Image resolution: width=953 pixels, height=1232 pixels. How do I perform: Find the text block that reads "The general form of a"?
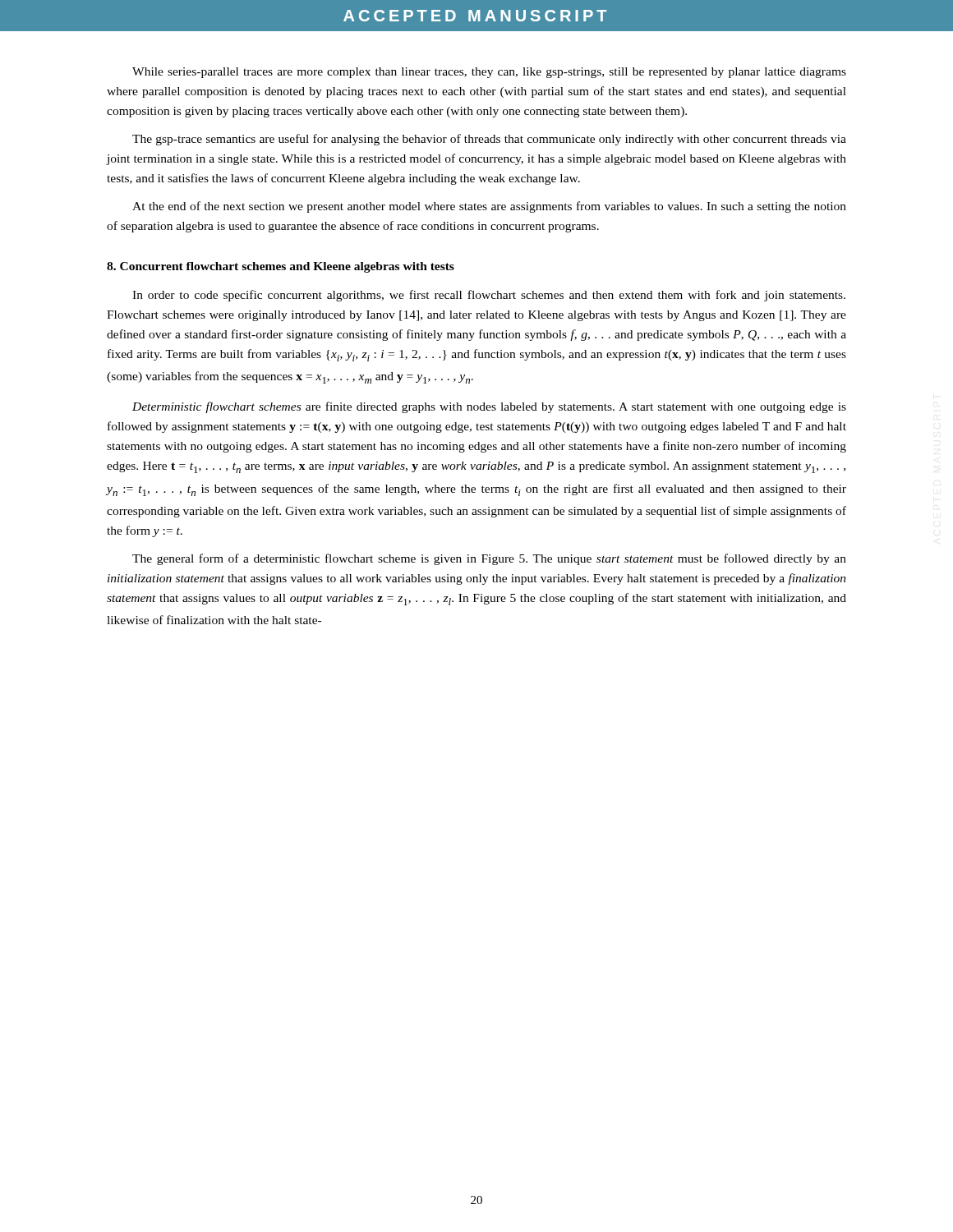[476, 589]
